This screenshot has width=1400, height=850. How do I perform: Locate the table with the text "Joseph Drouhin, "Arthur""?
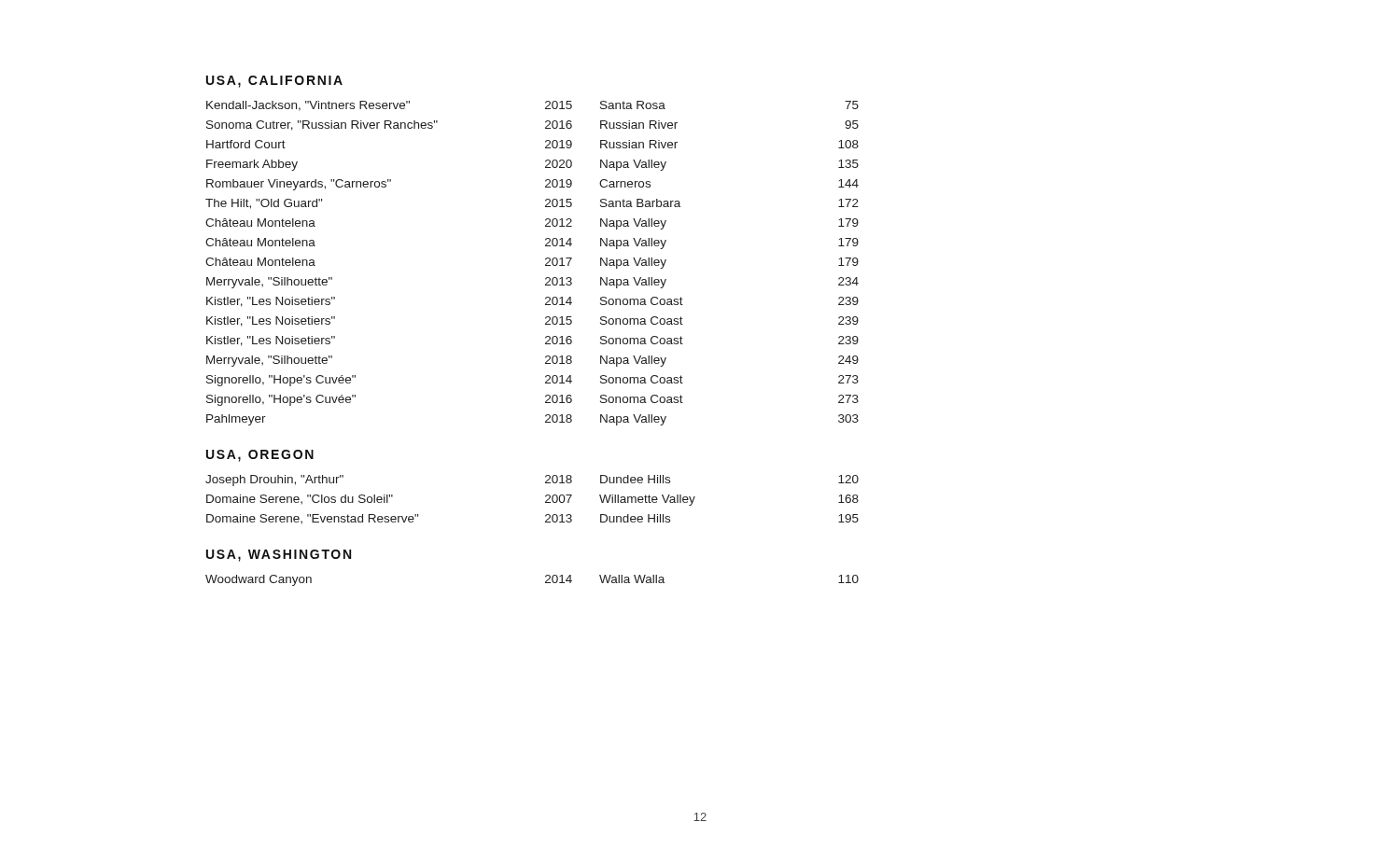coord(532,499)
